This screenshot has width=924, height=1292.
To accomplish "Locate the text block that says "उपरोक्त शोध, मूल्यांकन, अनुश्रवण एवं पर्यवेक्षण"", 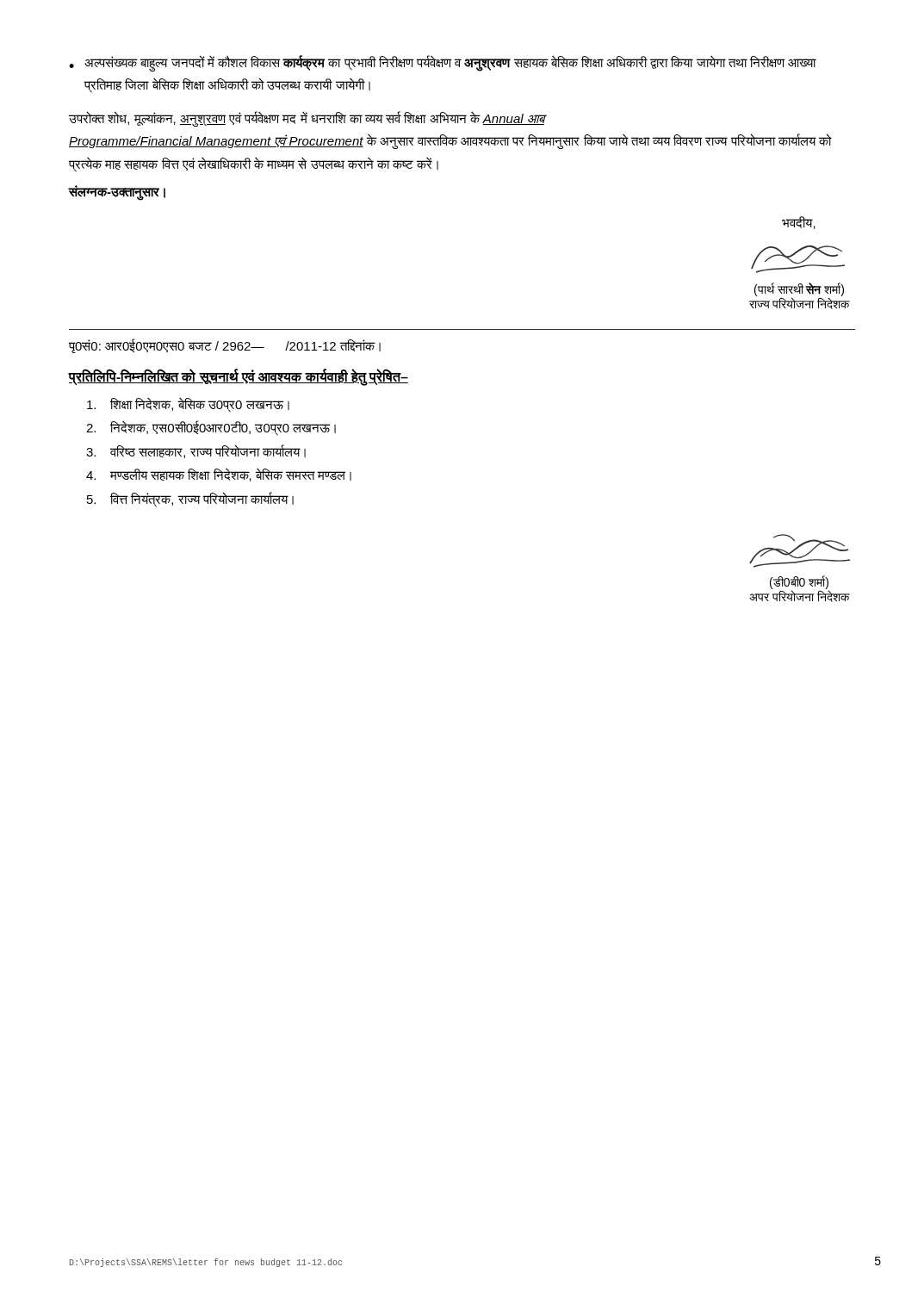I will [x=450, y=141].
